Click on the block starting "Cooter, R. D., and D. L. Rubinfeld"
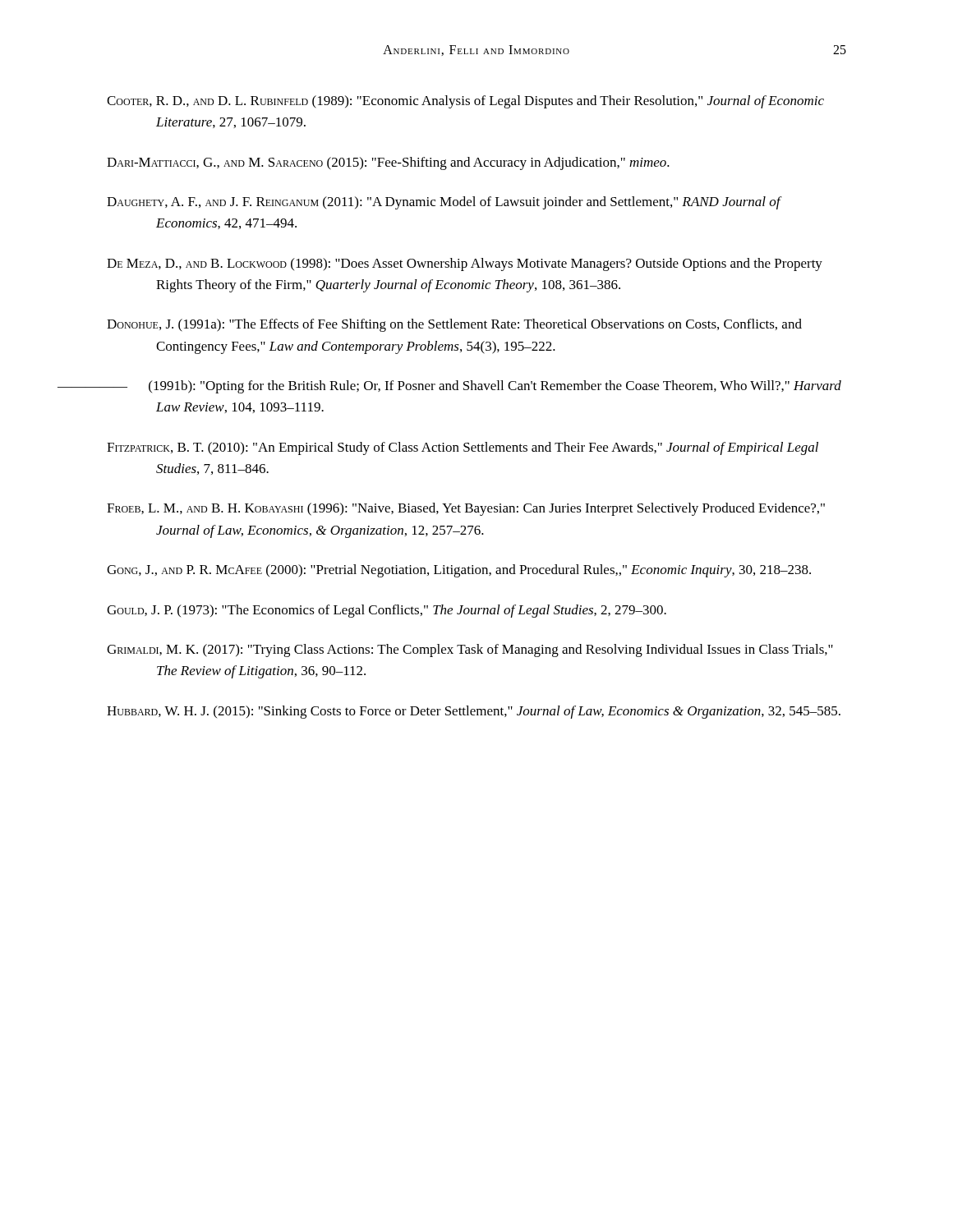The image size is (953, 1232). point(465,111)
